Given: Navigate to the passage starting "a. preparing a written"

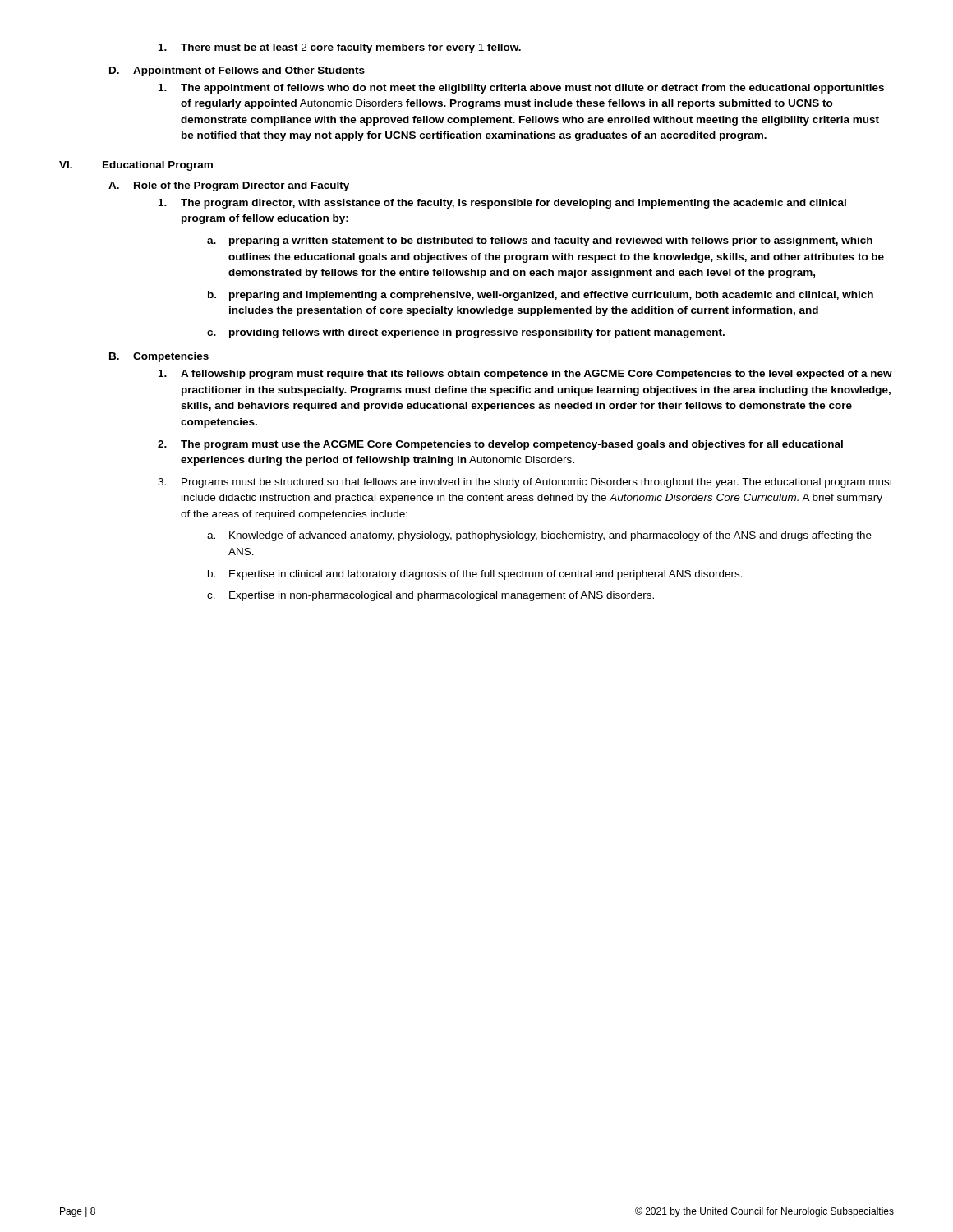Looking at the screenshot, I should [550, 257].
